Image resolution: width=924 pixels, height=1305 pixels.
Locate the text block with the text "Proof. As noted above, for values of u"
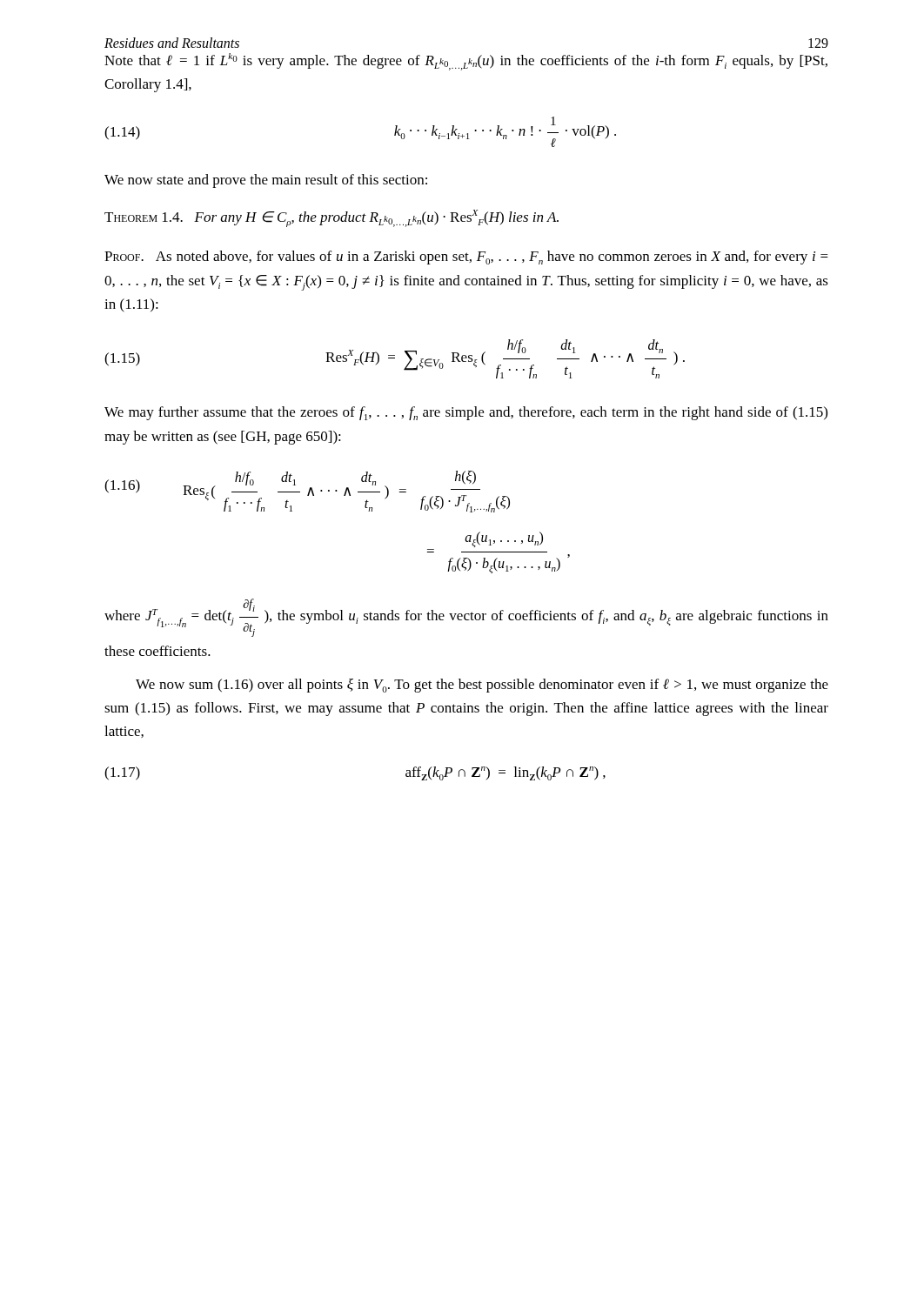[x=466, y=280]
